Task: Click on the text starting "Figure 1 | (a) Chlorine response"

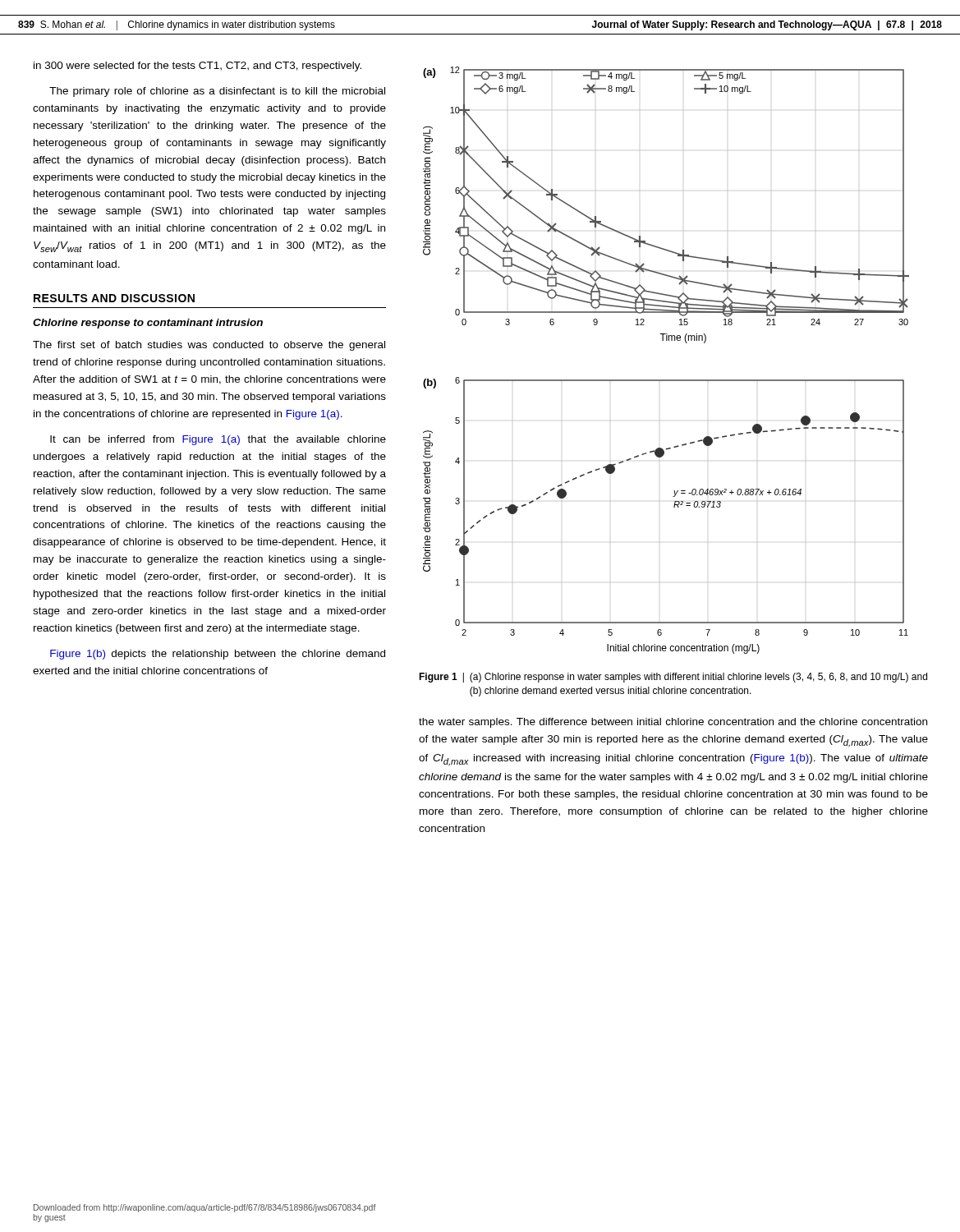Action: click(673, 684)
